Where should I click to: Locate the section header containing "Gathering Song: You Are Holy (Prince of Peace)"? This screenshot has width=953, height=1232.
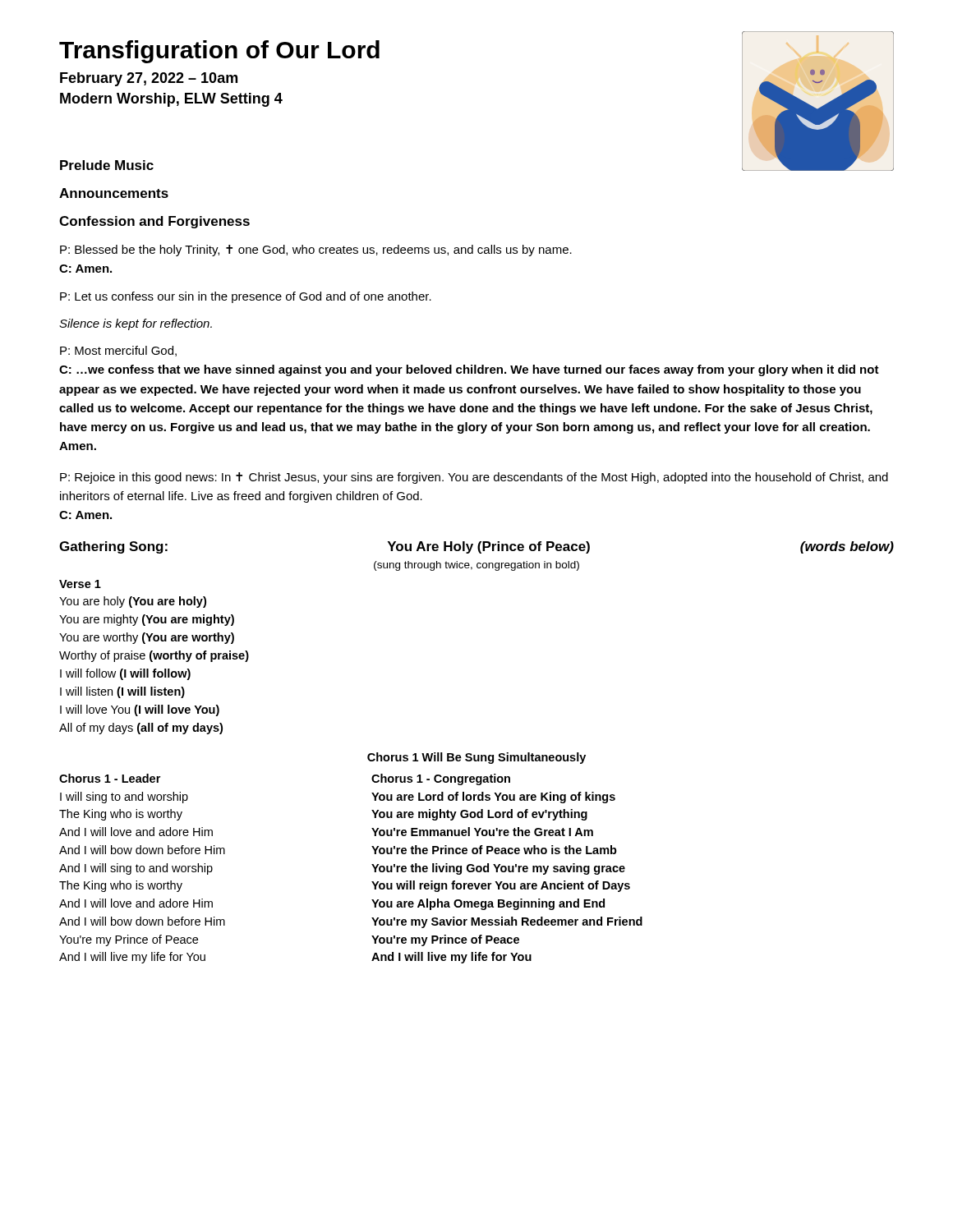[476, 555]
